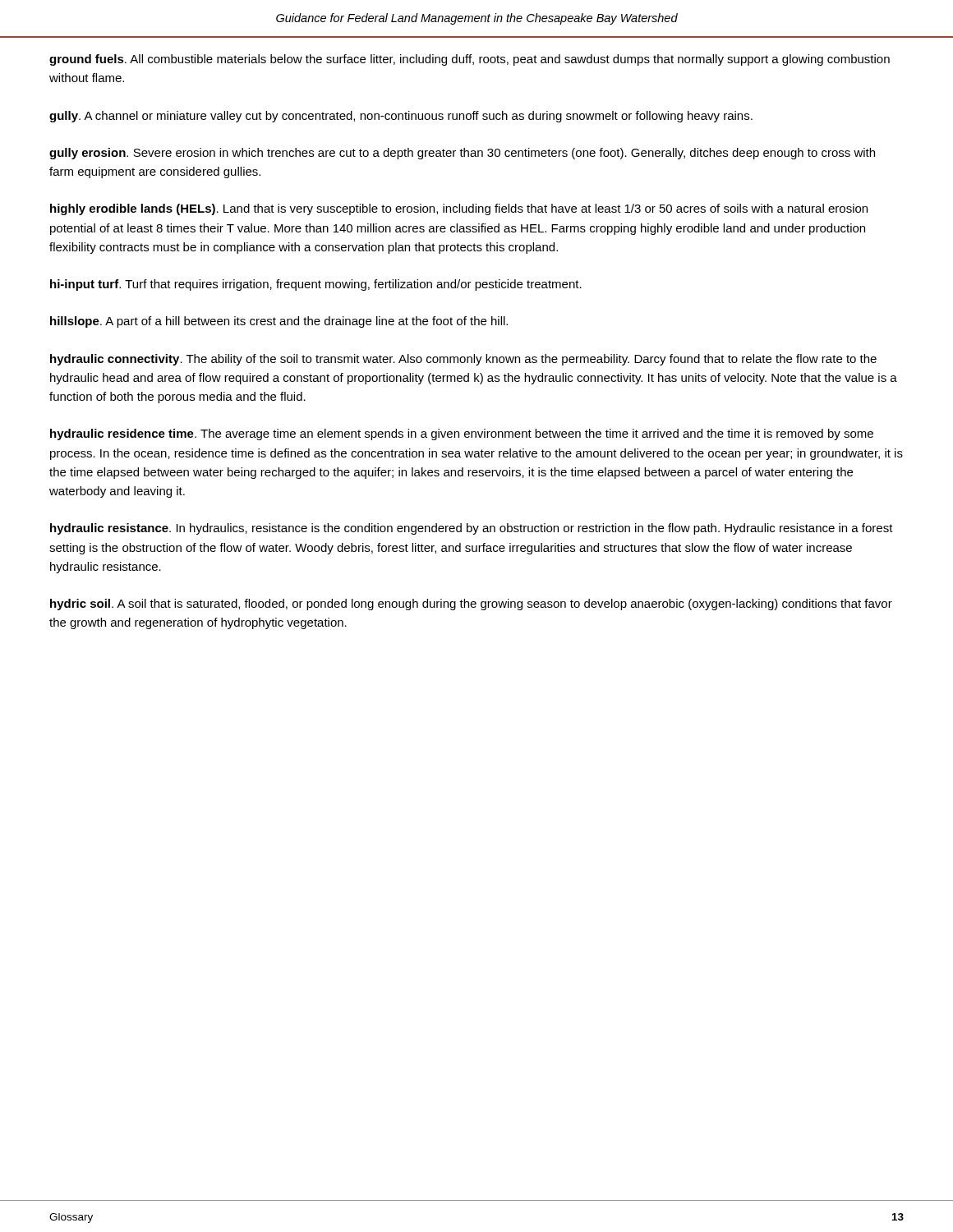The height and width of the screenshot is (1232, 953).
Task: Click on the text starting "gully. A channel or"
Action: [476, 115]
